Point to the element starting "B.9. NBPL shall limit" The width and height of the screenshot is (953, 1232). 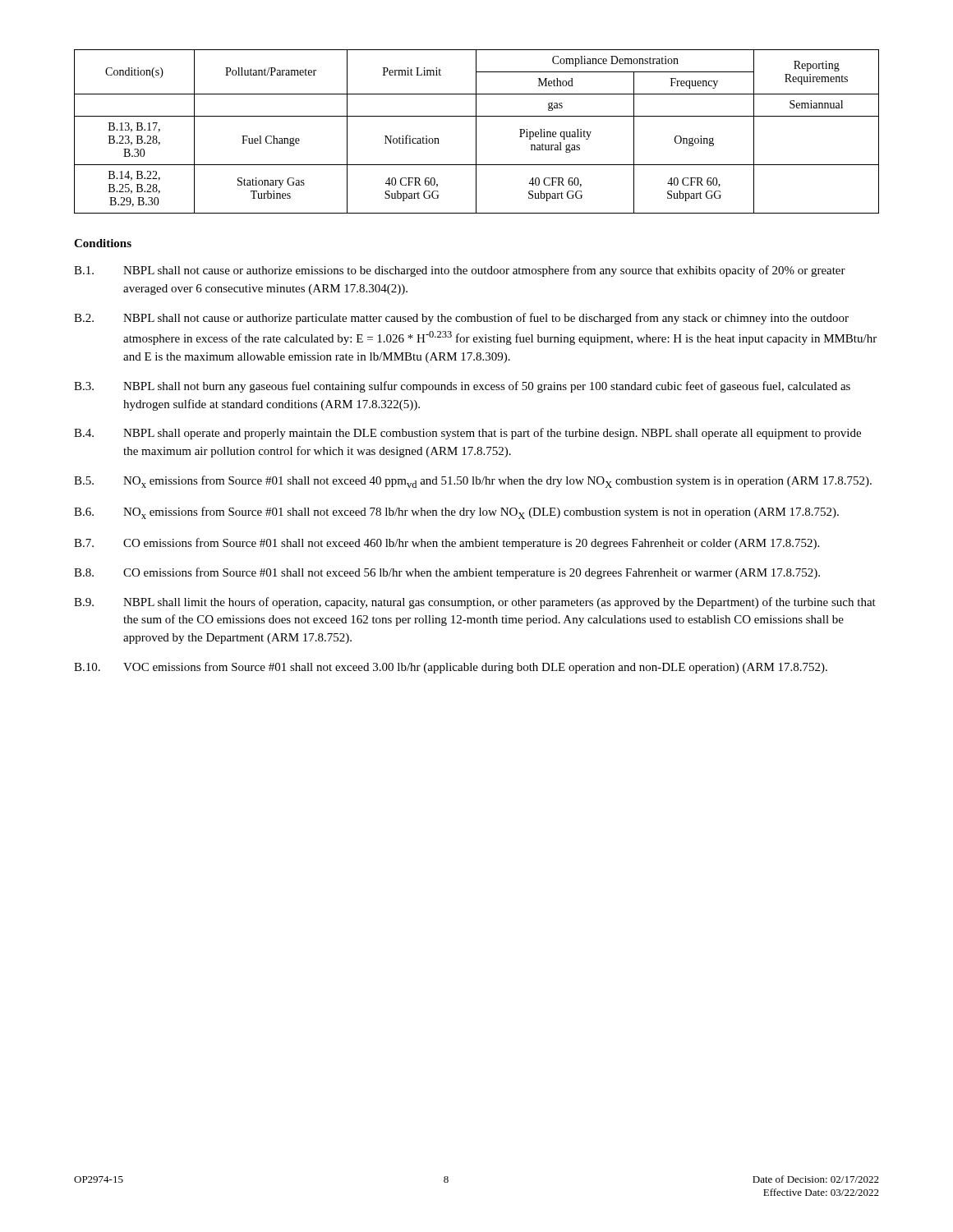[476, 620]
